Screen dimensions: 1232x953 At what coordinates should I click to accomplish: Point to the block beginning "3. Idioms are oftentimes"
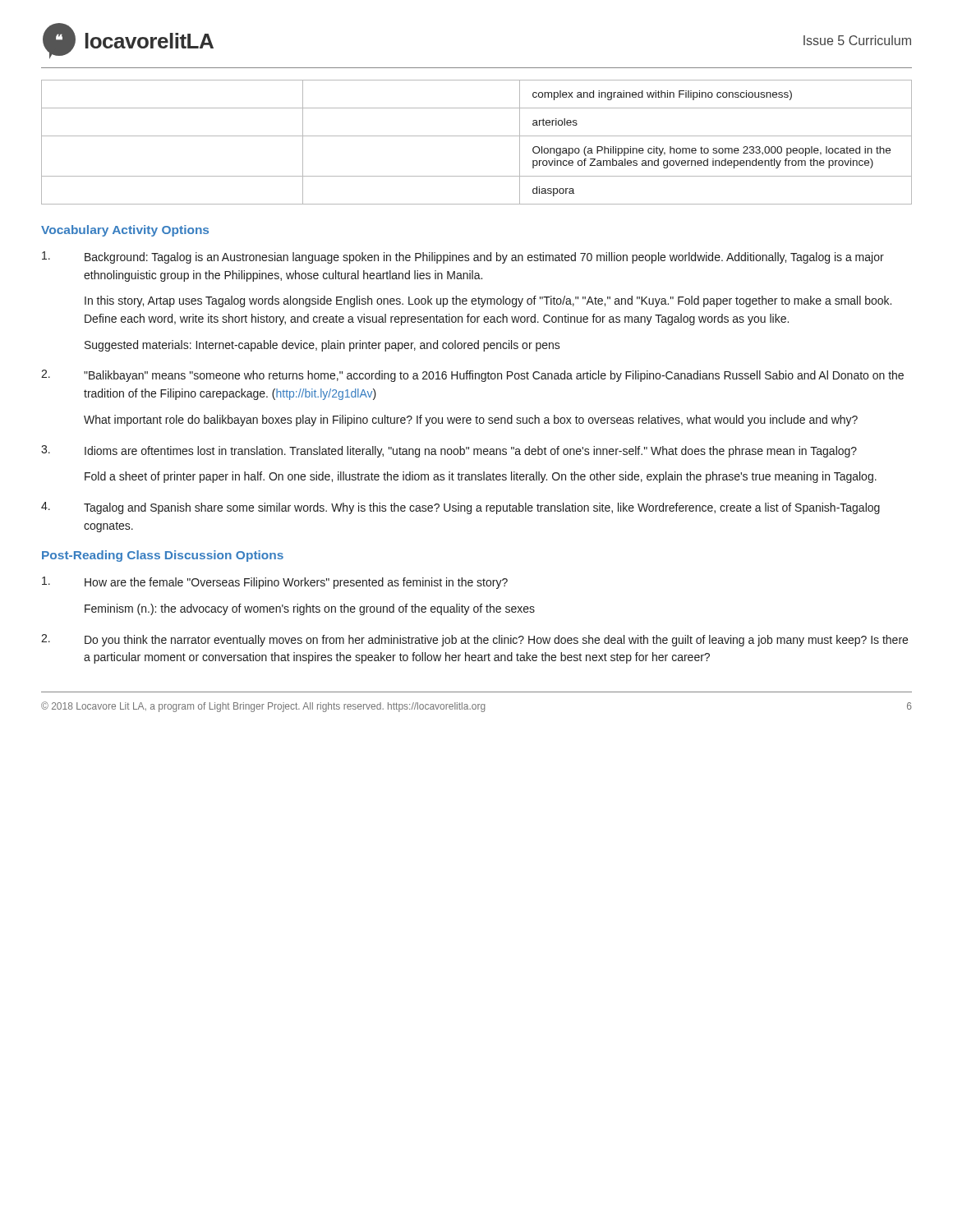(476, 464)
